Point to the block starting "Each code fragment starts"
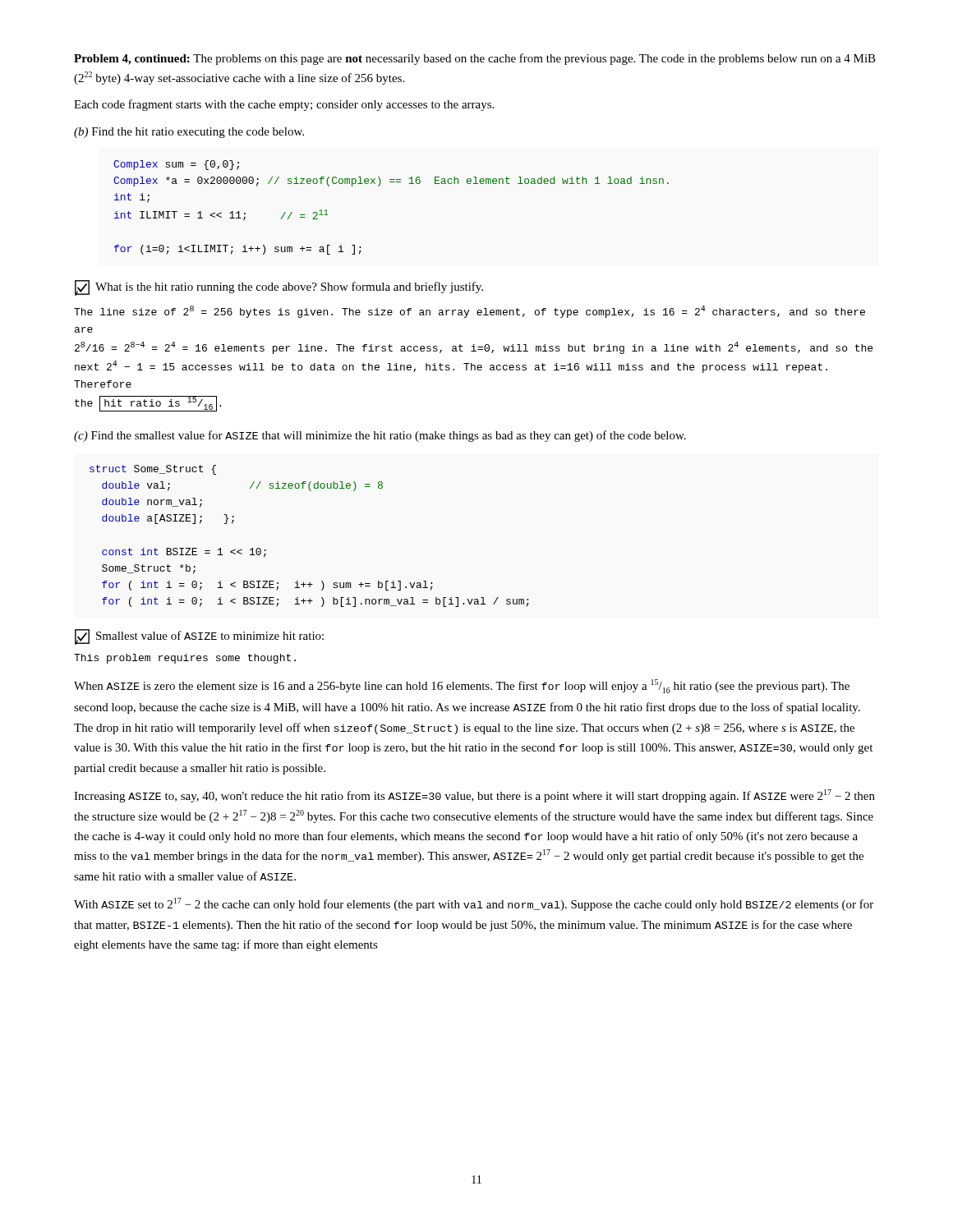 284,104
